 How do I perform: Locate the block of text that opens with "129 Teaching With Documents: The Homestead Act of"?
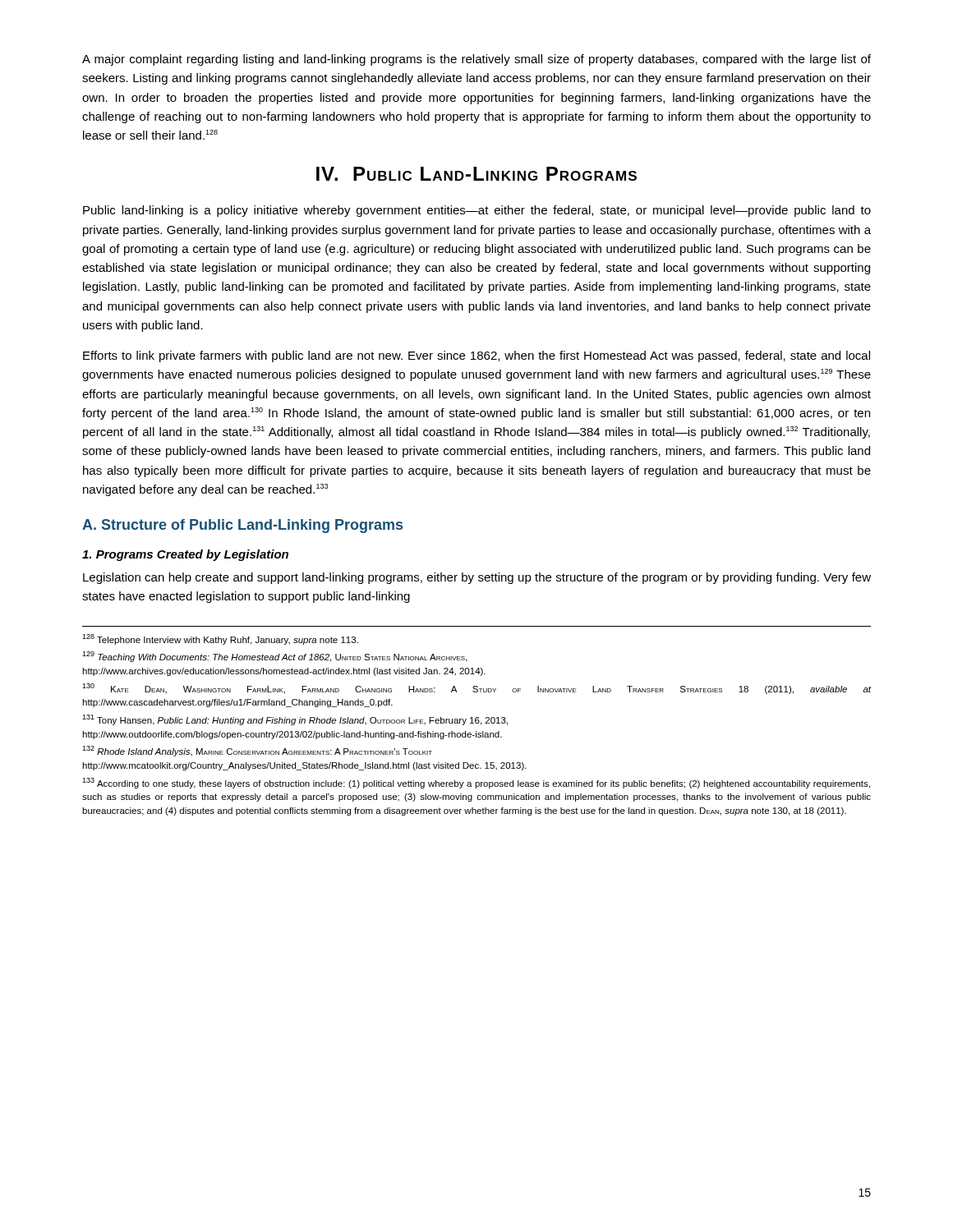click(476, 664)
